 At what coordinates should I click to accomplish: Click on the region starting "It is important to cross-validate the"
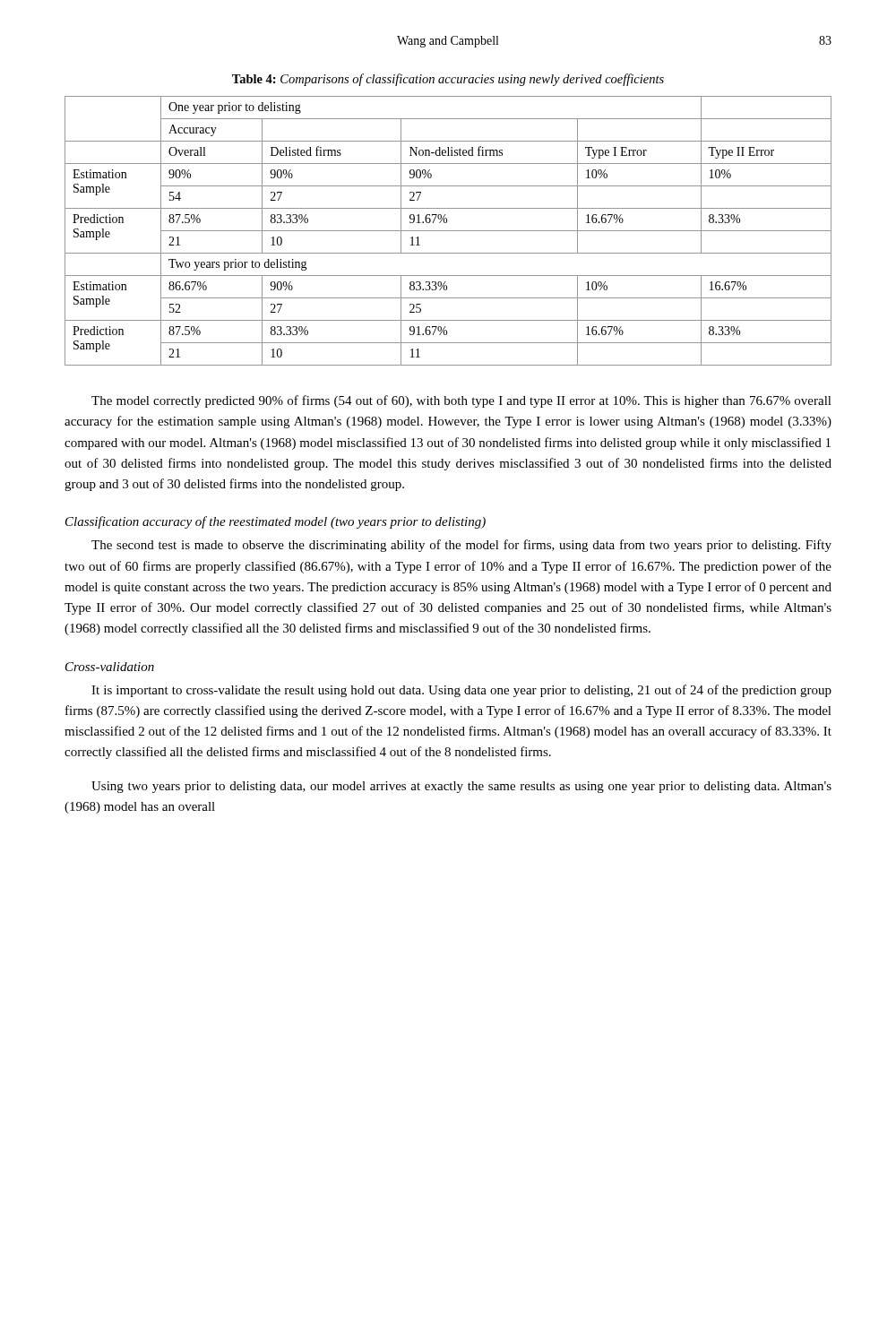448,721
